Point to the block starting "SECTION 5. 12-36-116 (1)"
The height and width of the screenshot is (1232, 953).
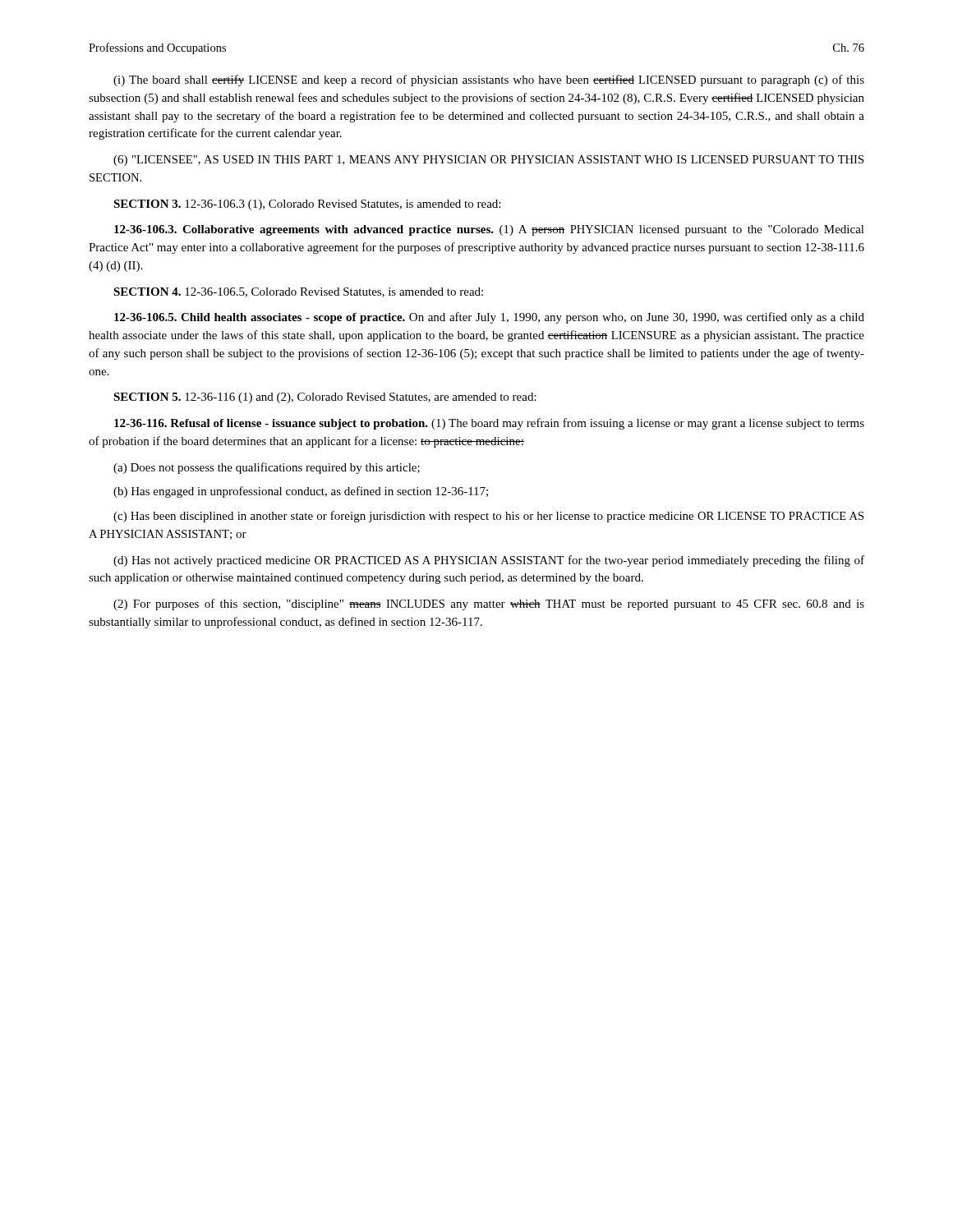pos(476,398)
